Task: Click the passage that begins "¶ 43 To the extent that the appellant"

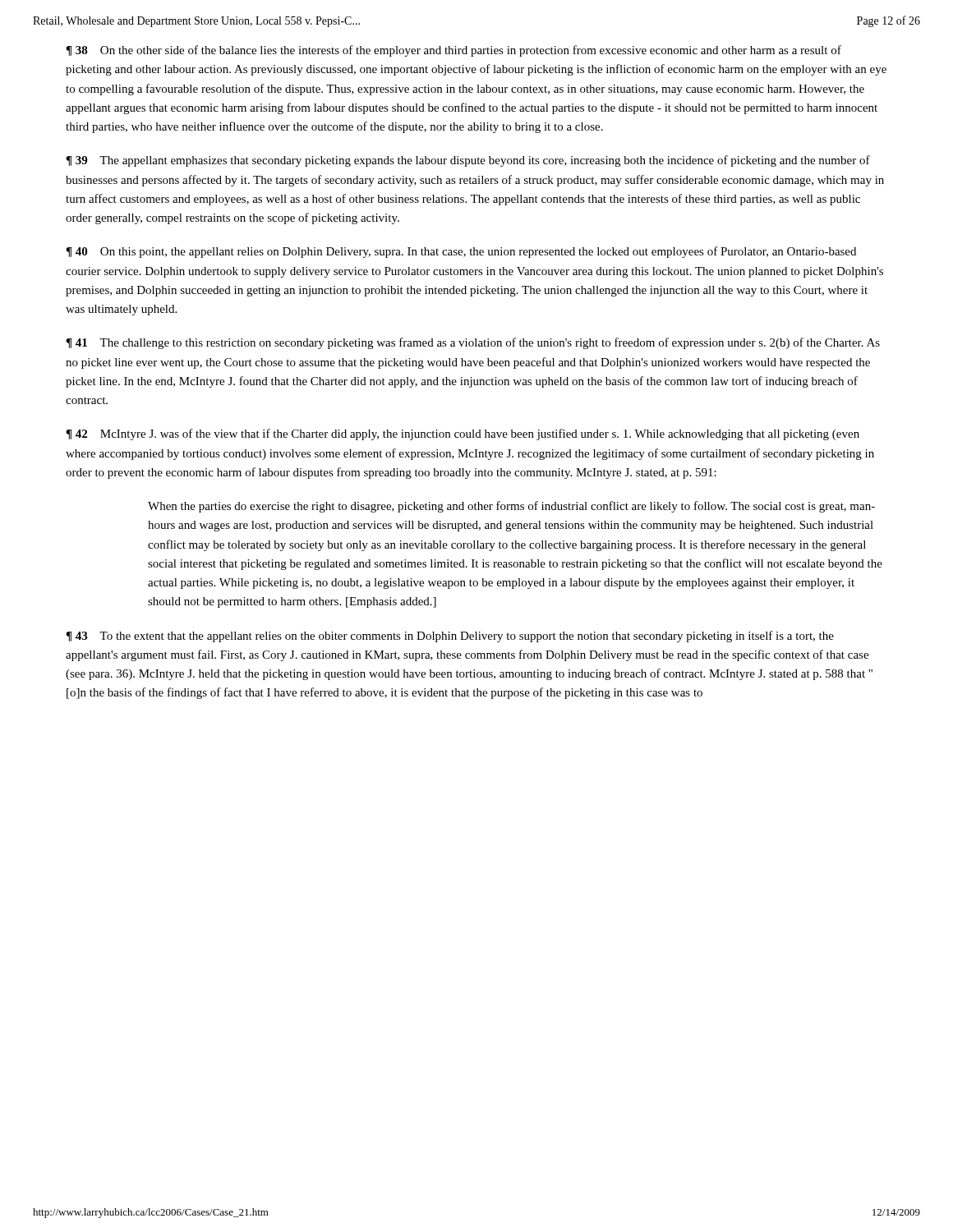Action: [x=469, y=664]
